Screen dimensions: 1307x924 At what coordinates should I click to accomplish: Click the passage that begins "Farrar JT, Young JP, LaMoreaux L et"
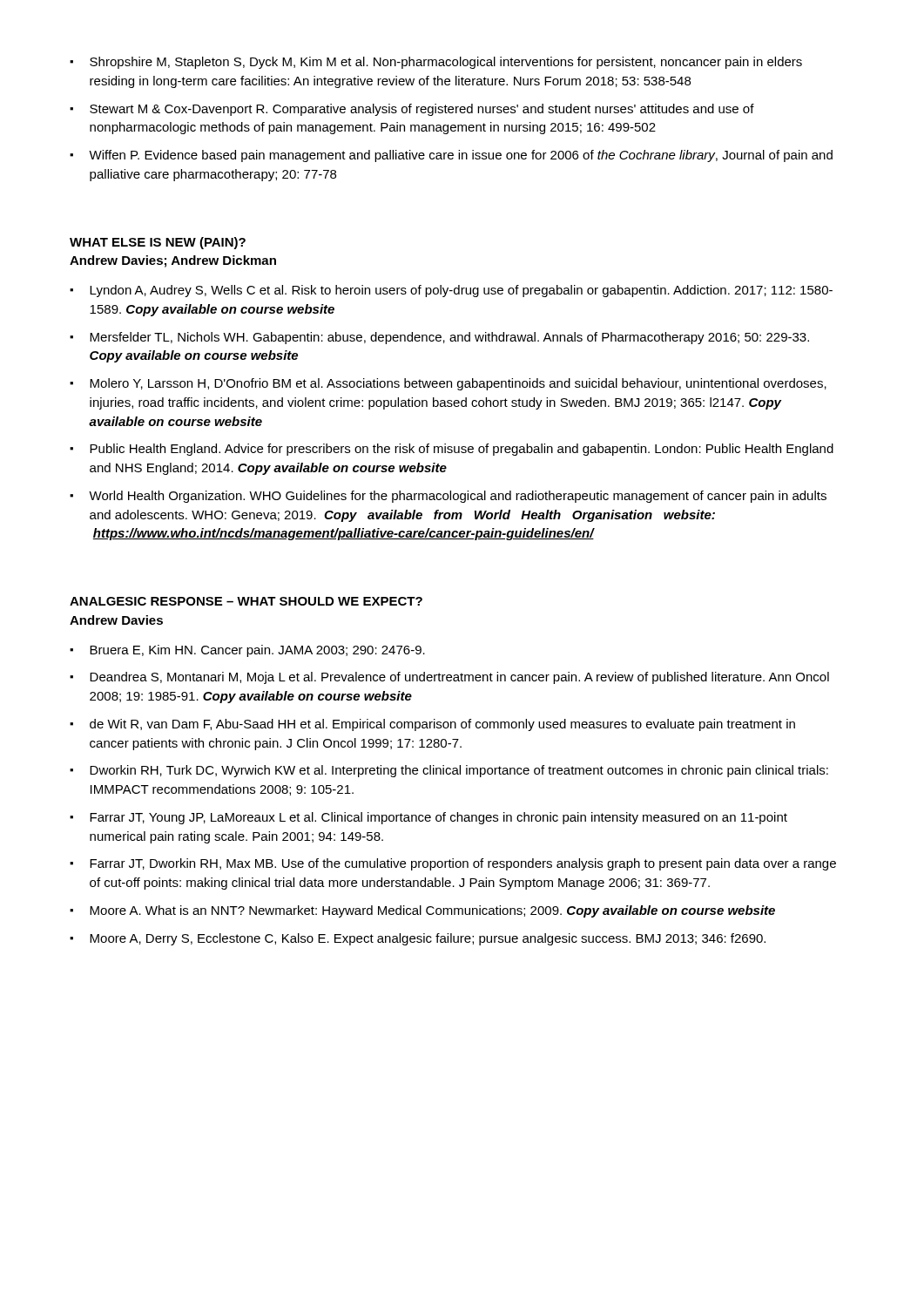click(x=463, y=826)
